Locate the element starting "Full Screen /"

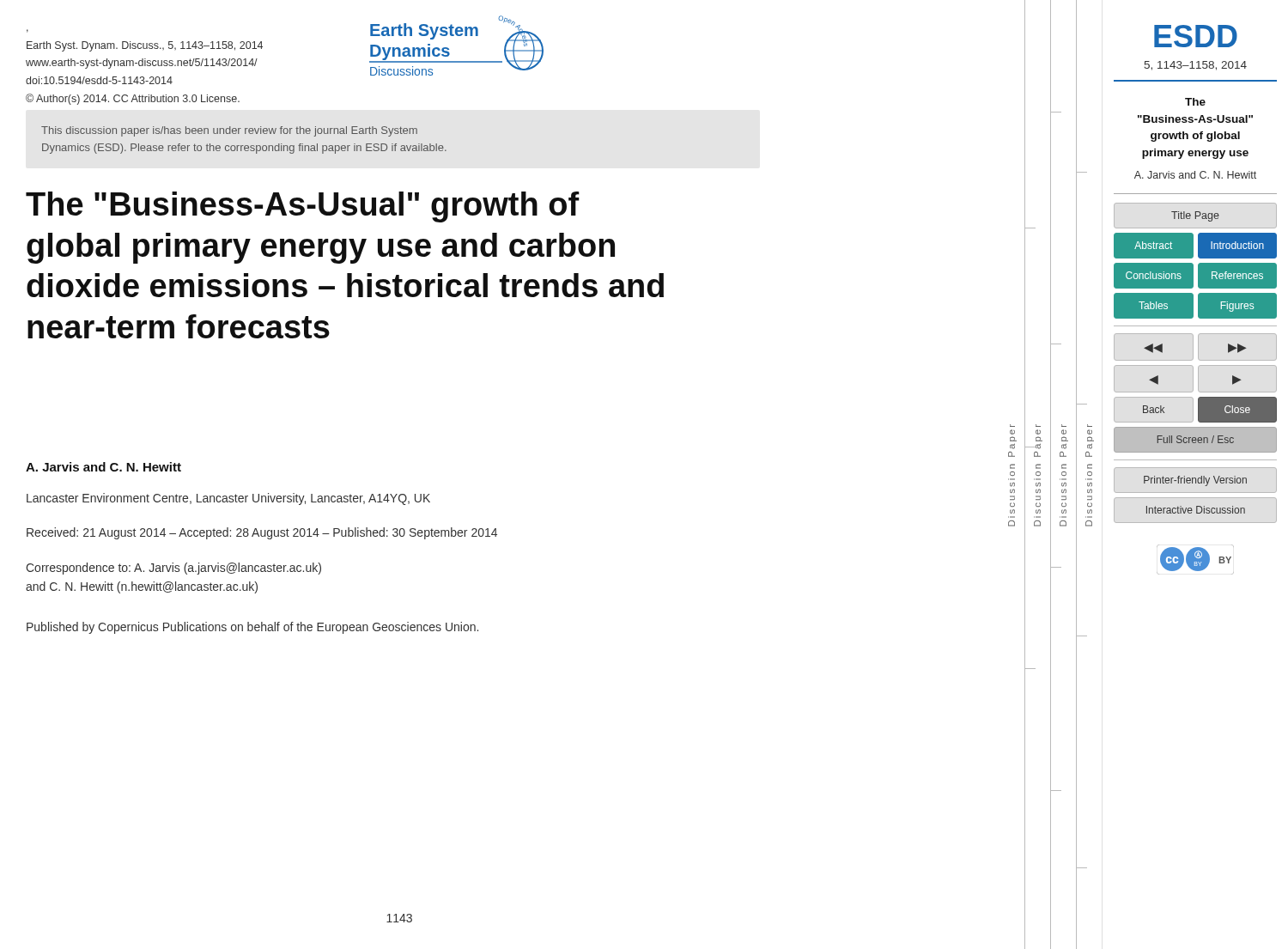[1195, 440]
